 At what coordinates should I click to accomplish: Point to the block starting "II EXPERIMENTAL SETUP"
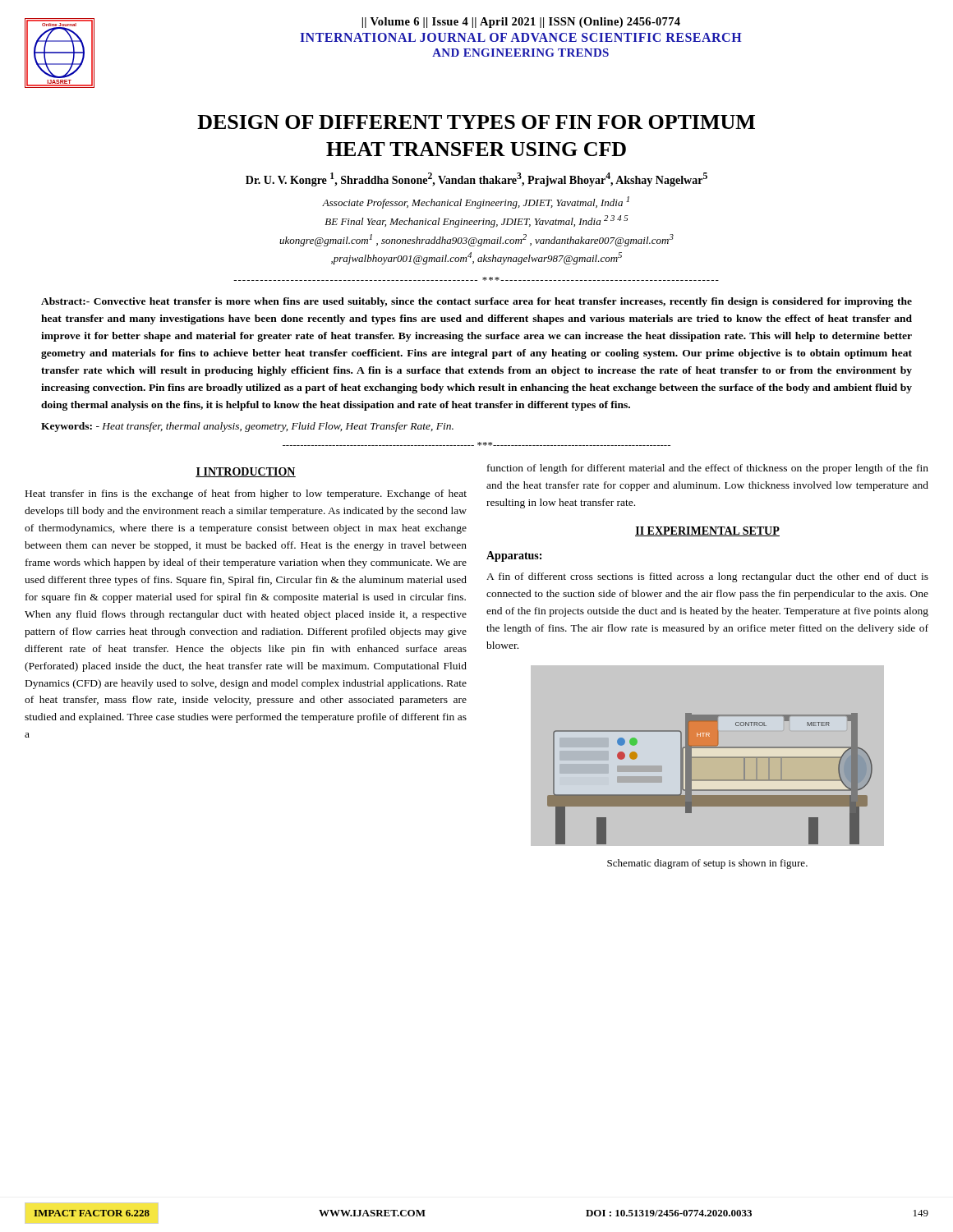click(707, 531)
